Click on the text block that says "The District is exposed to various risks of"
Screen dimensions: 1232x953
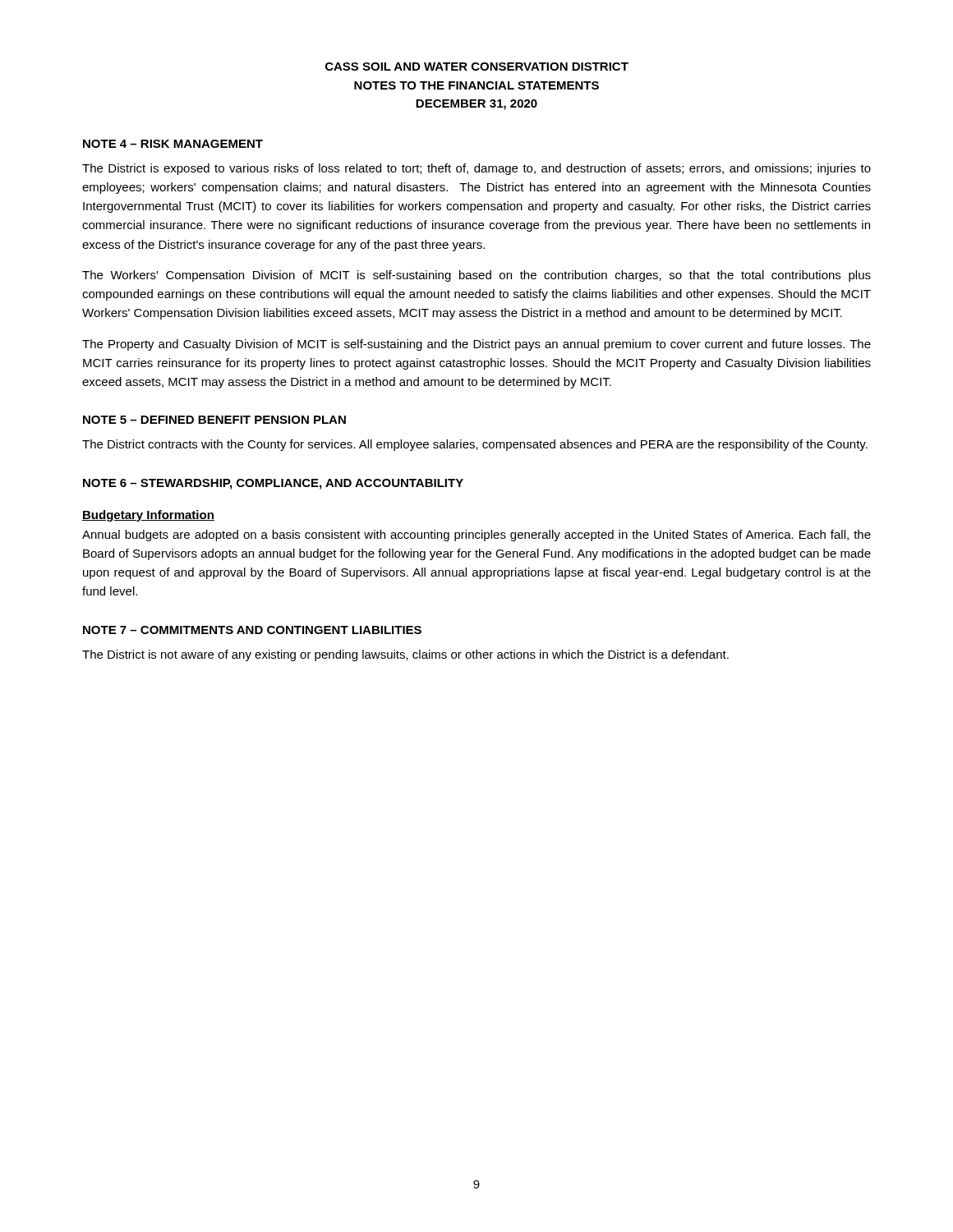(476, 206)
